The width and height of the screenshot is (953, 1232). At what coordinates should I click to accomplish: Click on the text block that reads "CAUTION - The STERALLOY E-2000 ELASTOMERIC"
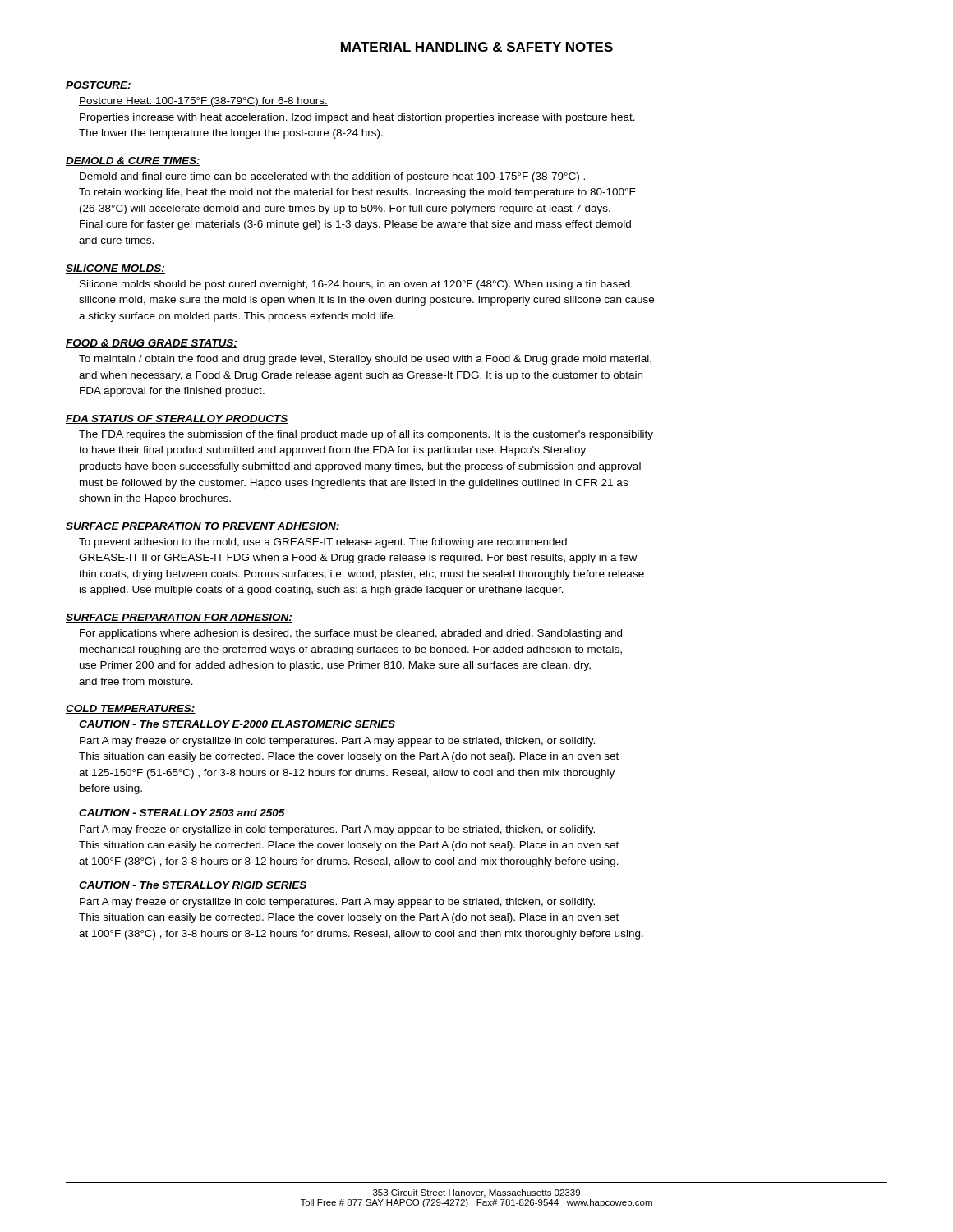pyautogui.click(x=349, y=756)
